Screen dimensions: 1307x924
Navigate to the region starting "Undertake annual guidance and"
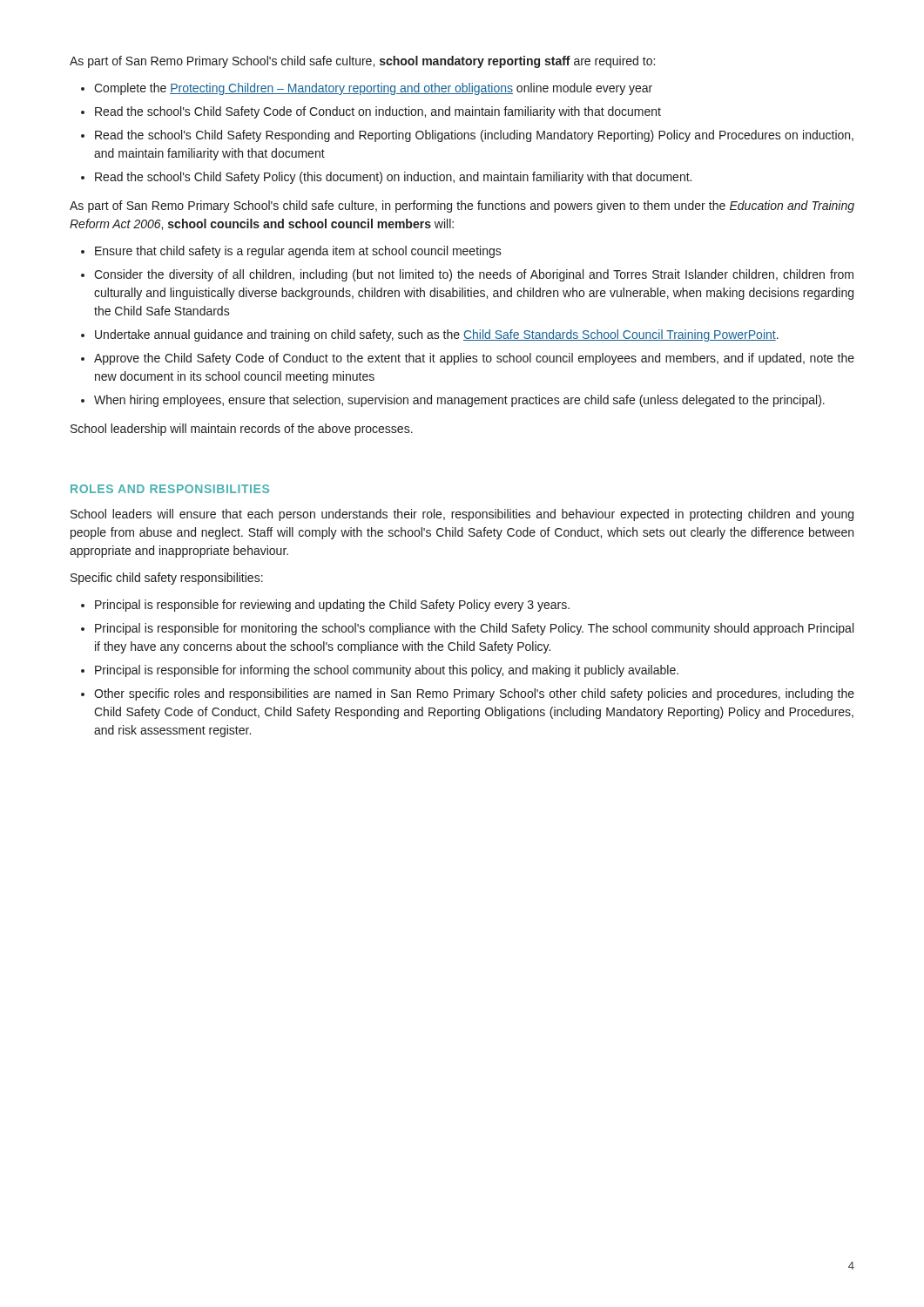point(437,335)
